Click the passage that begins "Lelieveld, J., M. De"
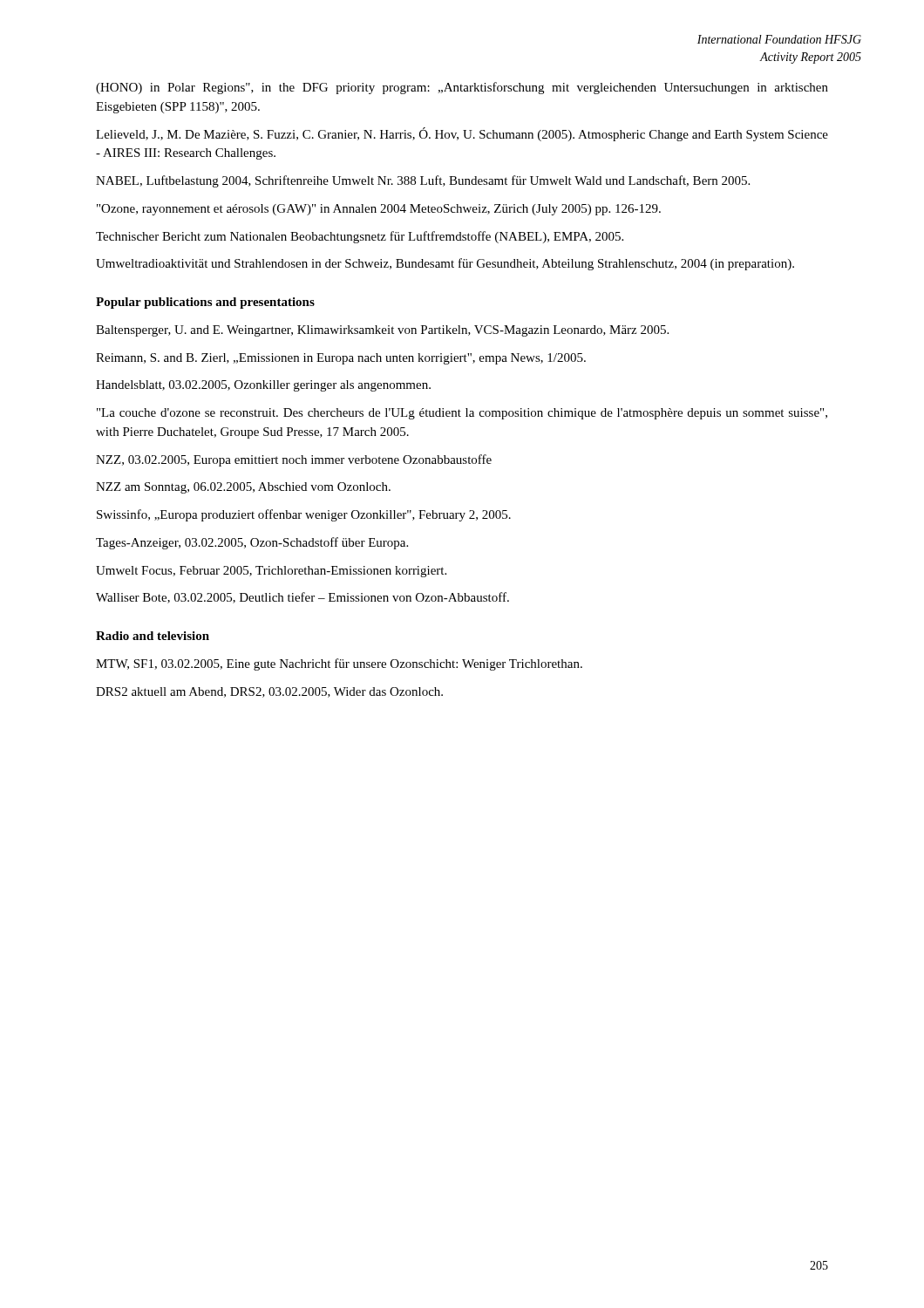 (462, 143)
